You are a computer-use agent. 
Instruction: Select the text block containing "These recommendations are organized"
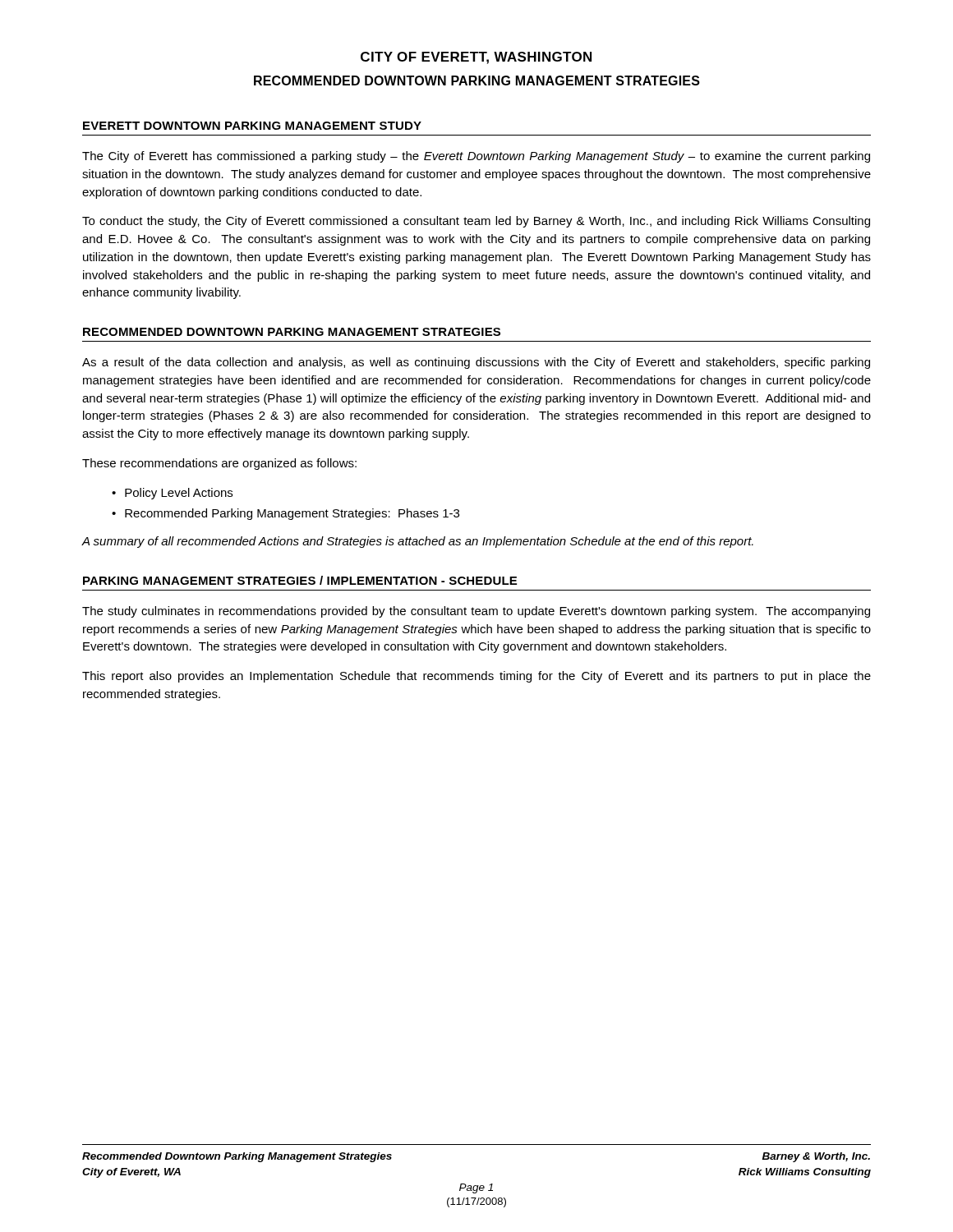(x=220, y=463)
